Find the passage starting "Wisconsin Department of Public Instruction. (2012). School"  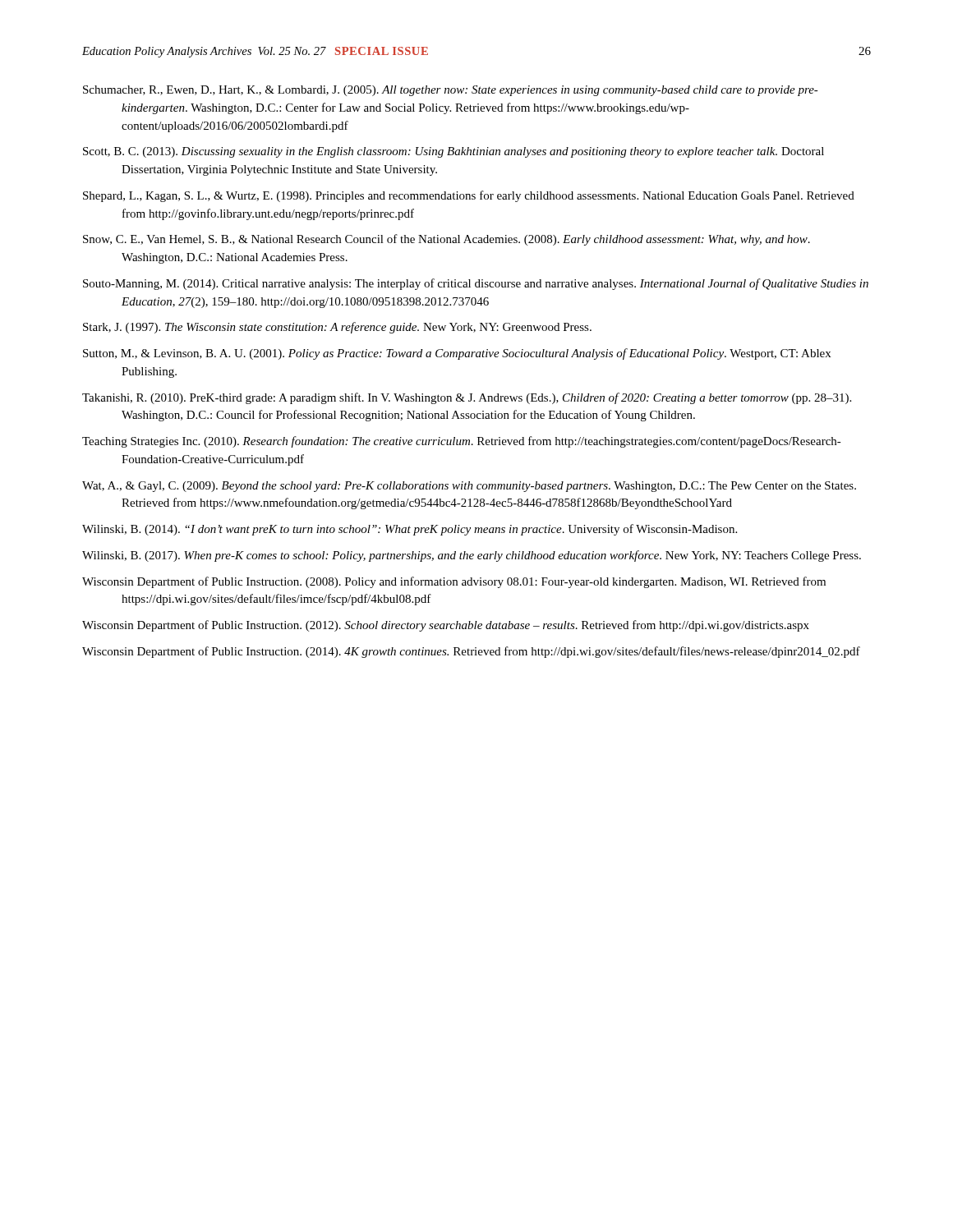pyautogui.click(x=446, y=625)
